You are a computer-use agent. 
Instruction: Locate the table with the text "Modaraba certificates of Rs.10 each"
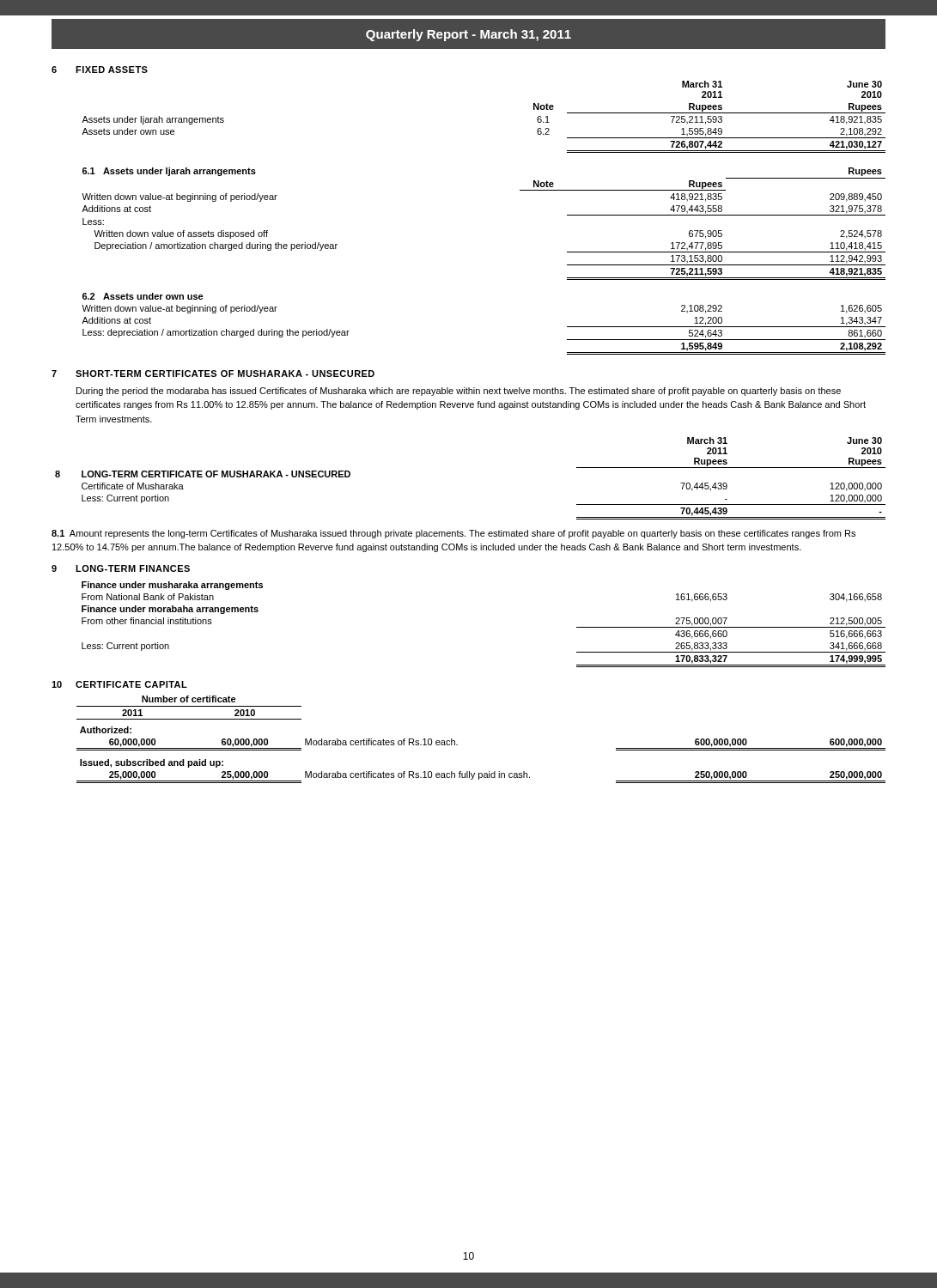click(468, 738)
